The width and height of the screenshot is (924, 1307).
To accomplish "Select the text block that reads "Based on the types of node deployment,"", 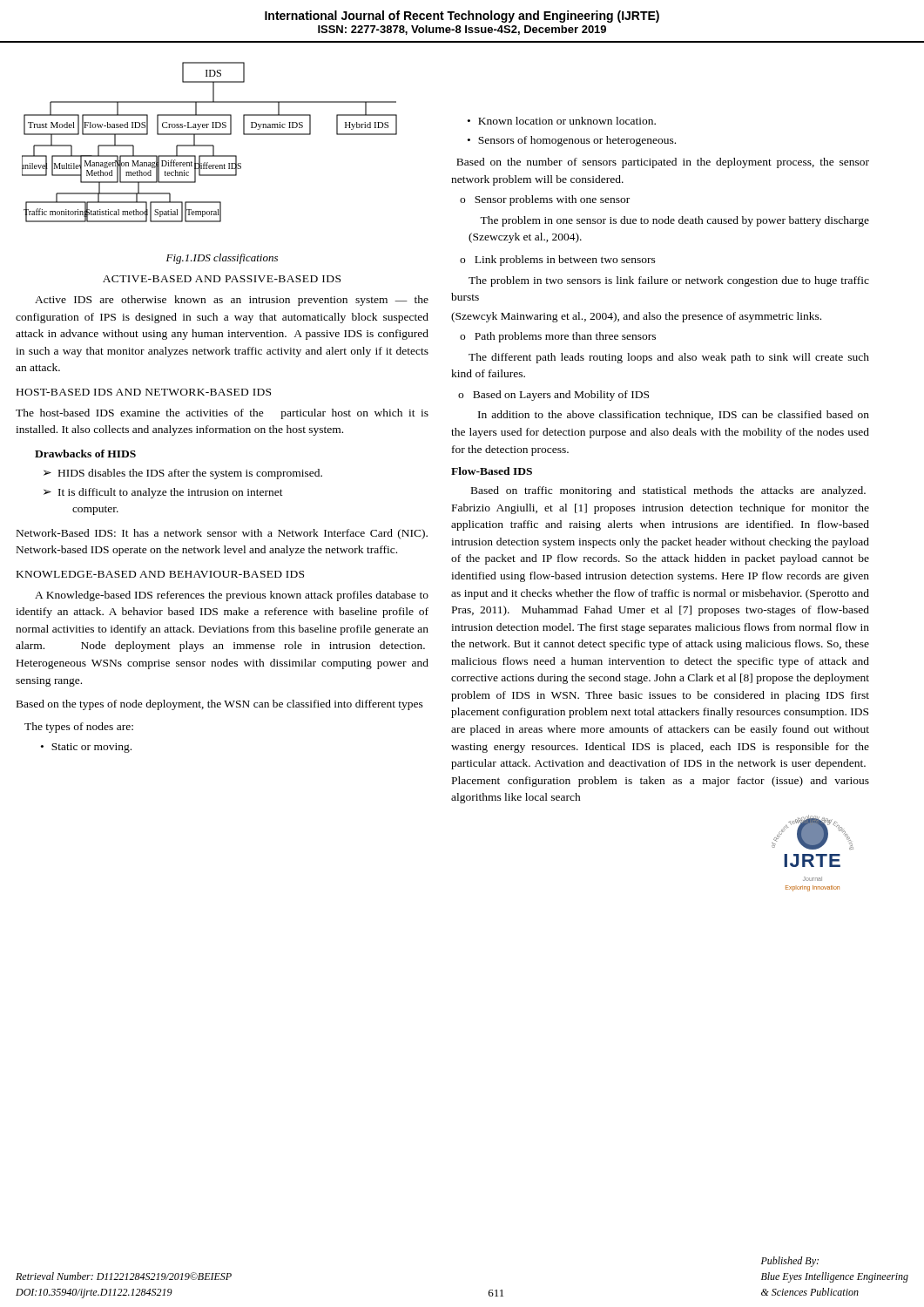I will tap(219, 704).
